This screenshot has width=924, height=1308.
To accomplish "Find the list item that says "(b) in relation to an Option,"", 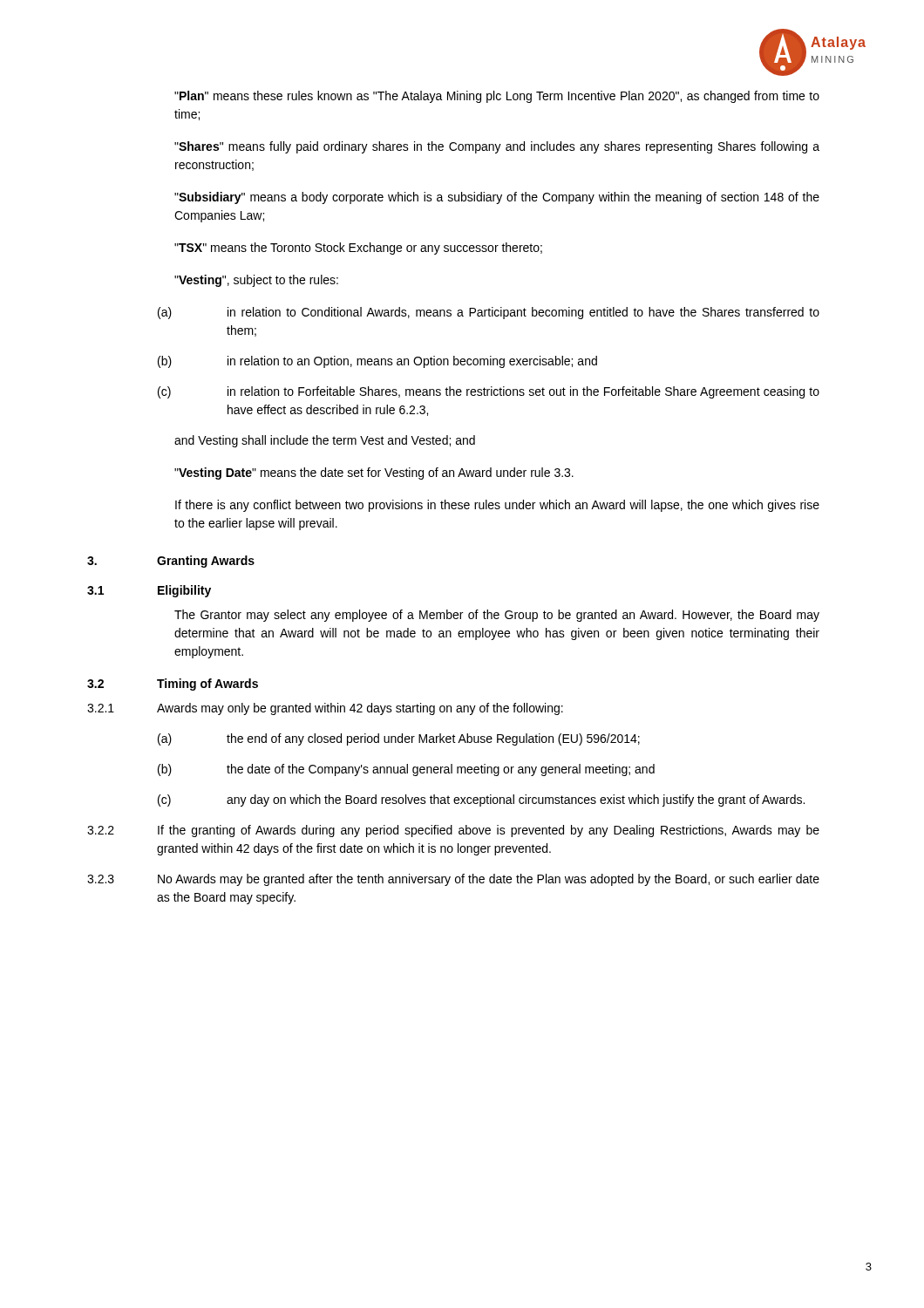I will (x=488, y=361).
